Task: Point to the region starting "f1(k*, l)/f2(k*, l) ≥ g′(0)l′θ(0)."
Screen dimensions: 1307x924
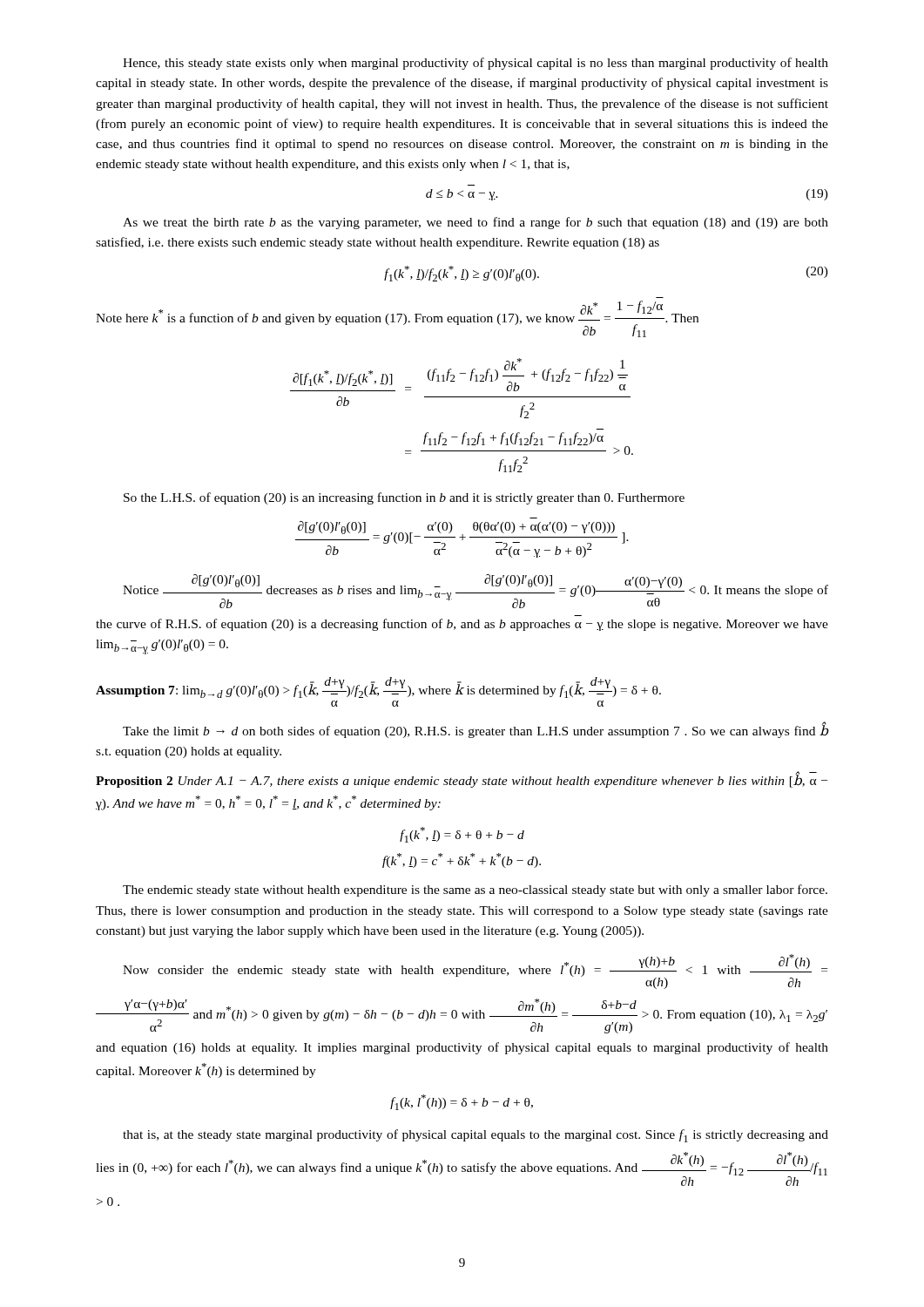Action: (x=464, y=272)
